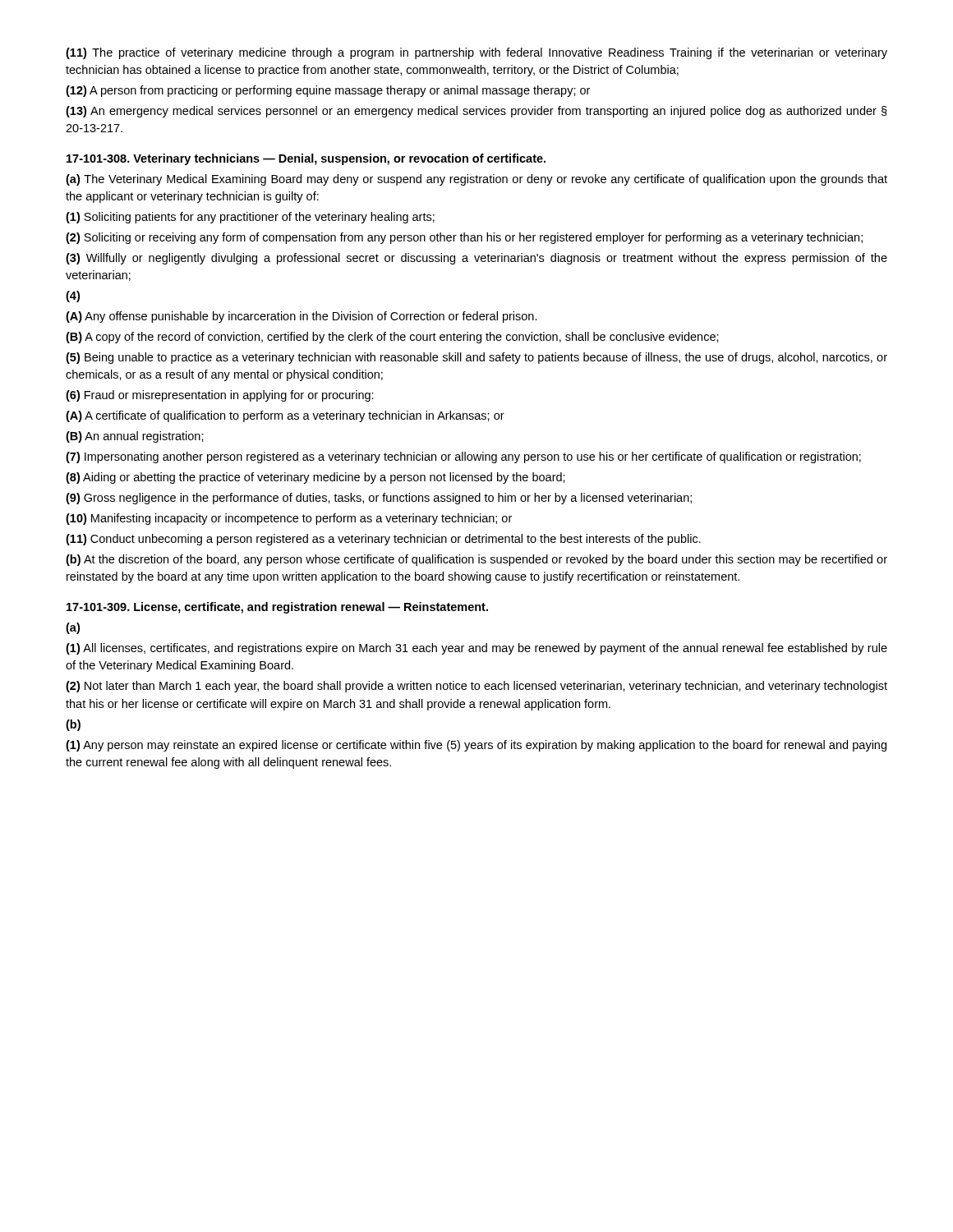Select the block starting "(2) Soliciting or receiving any form of compensation"
The height and width of the screenshot is (1232, 953).
click(x=465, y=237)
